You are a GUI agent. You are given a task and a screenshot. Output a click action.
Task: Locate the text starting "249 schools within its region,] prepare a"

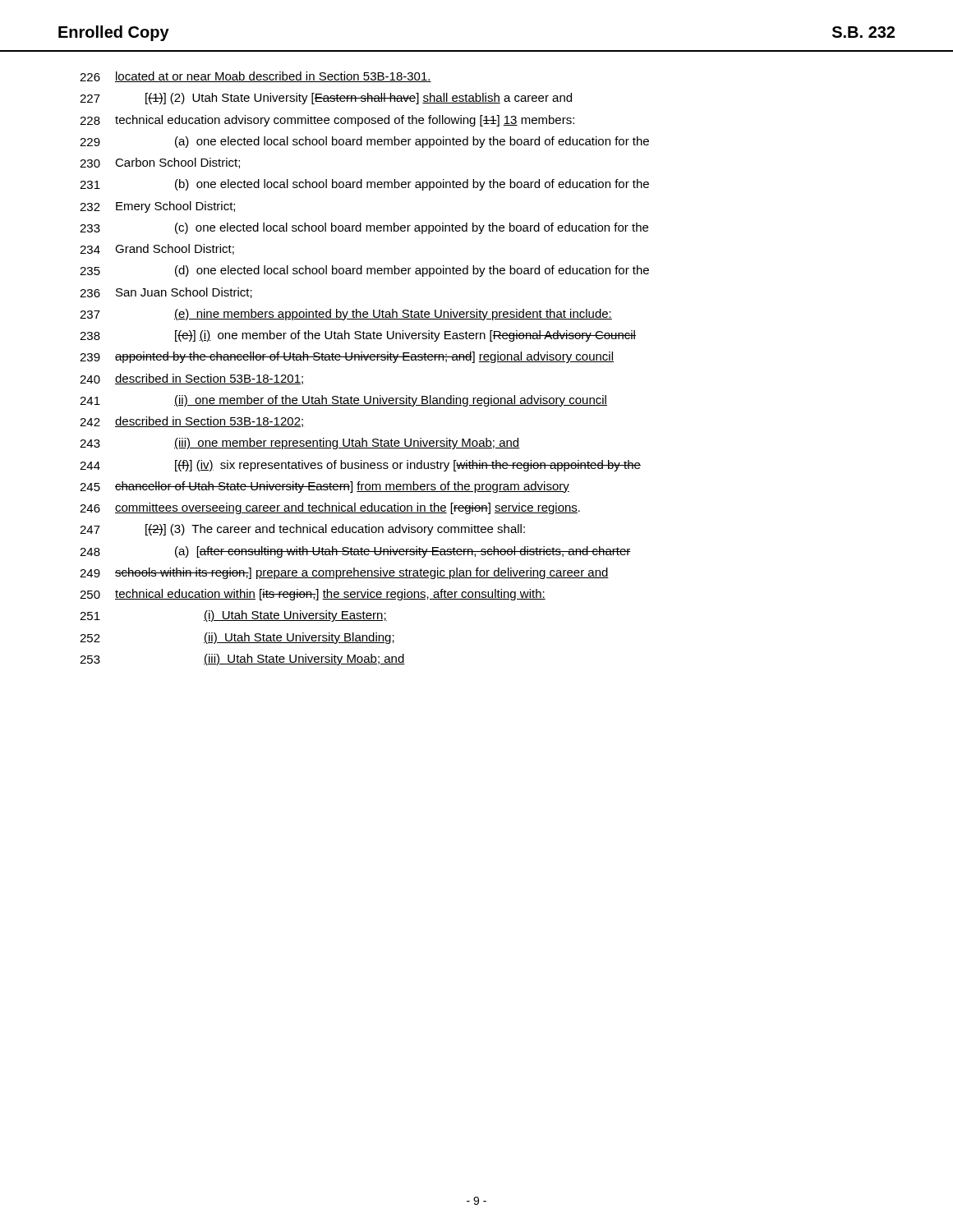[x=476, y=572]
